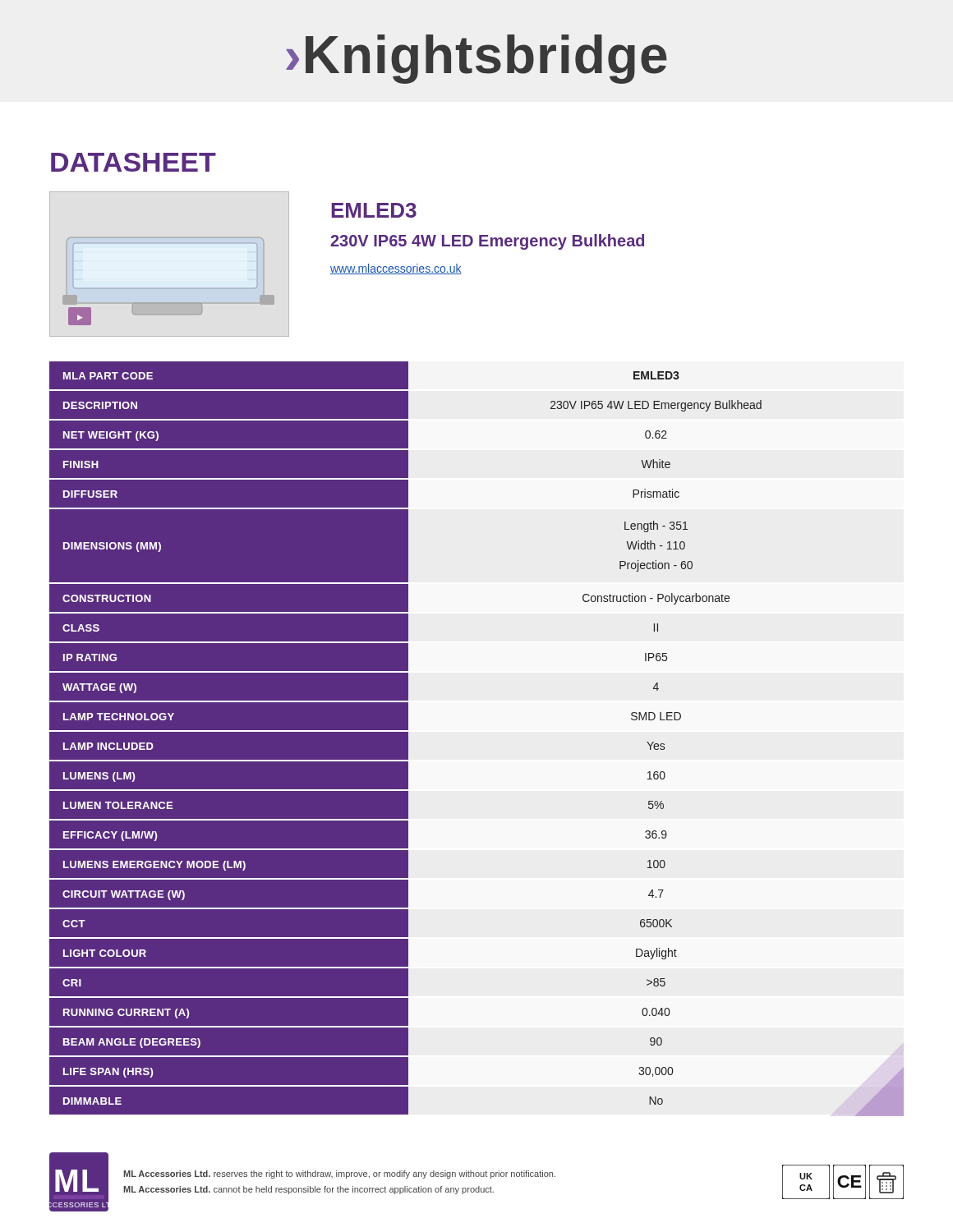This screenshot has width=953, height=1232.
Task: Find the text block that reads "230V IP65 4W LED"
Action: coord(488,241)
